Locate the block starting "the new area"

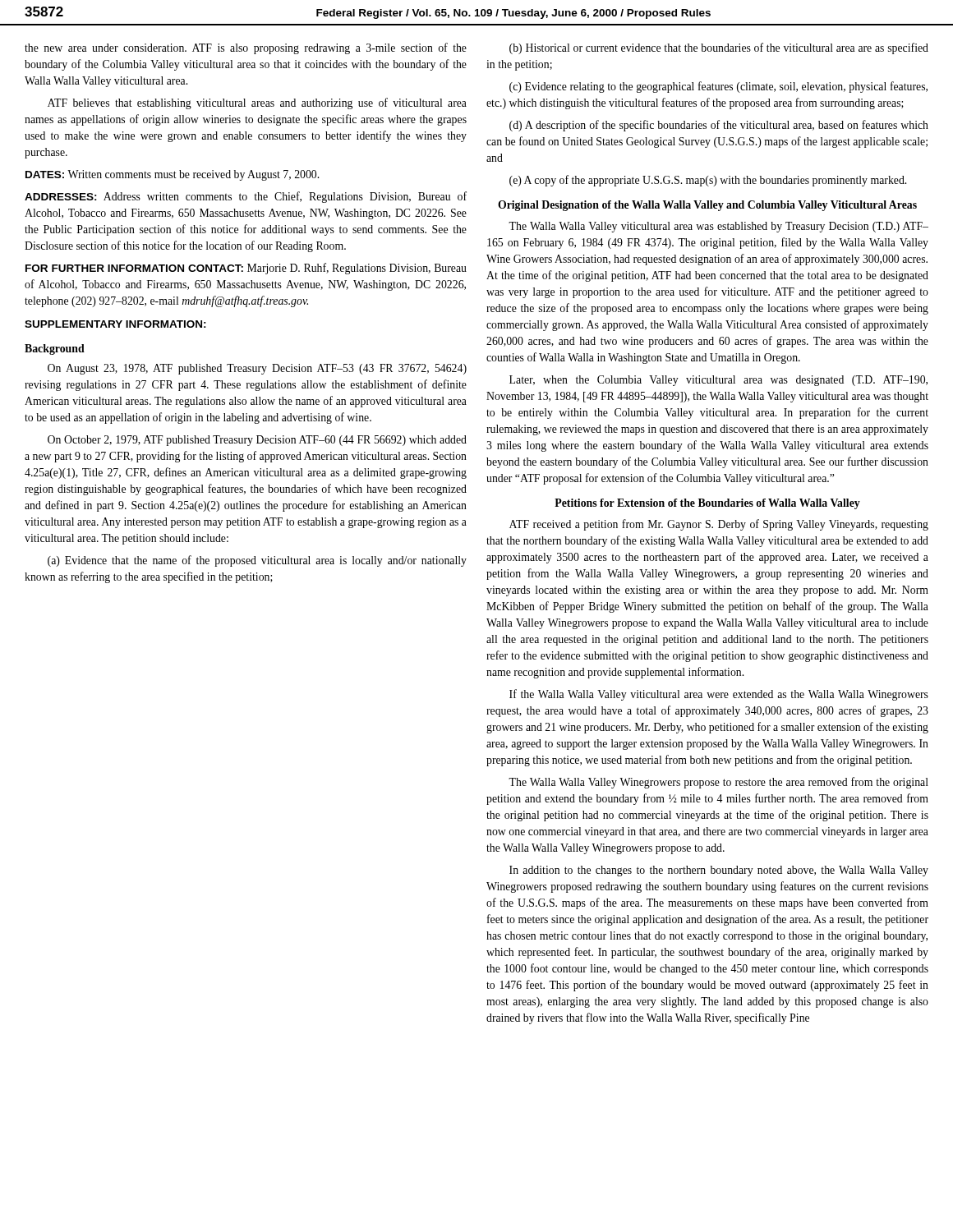(x=246, y=101)
